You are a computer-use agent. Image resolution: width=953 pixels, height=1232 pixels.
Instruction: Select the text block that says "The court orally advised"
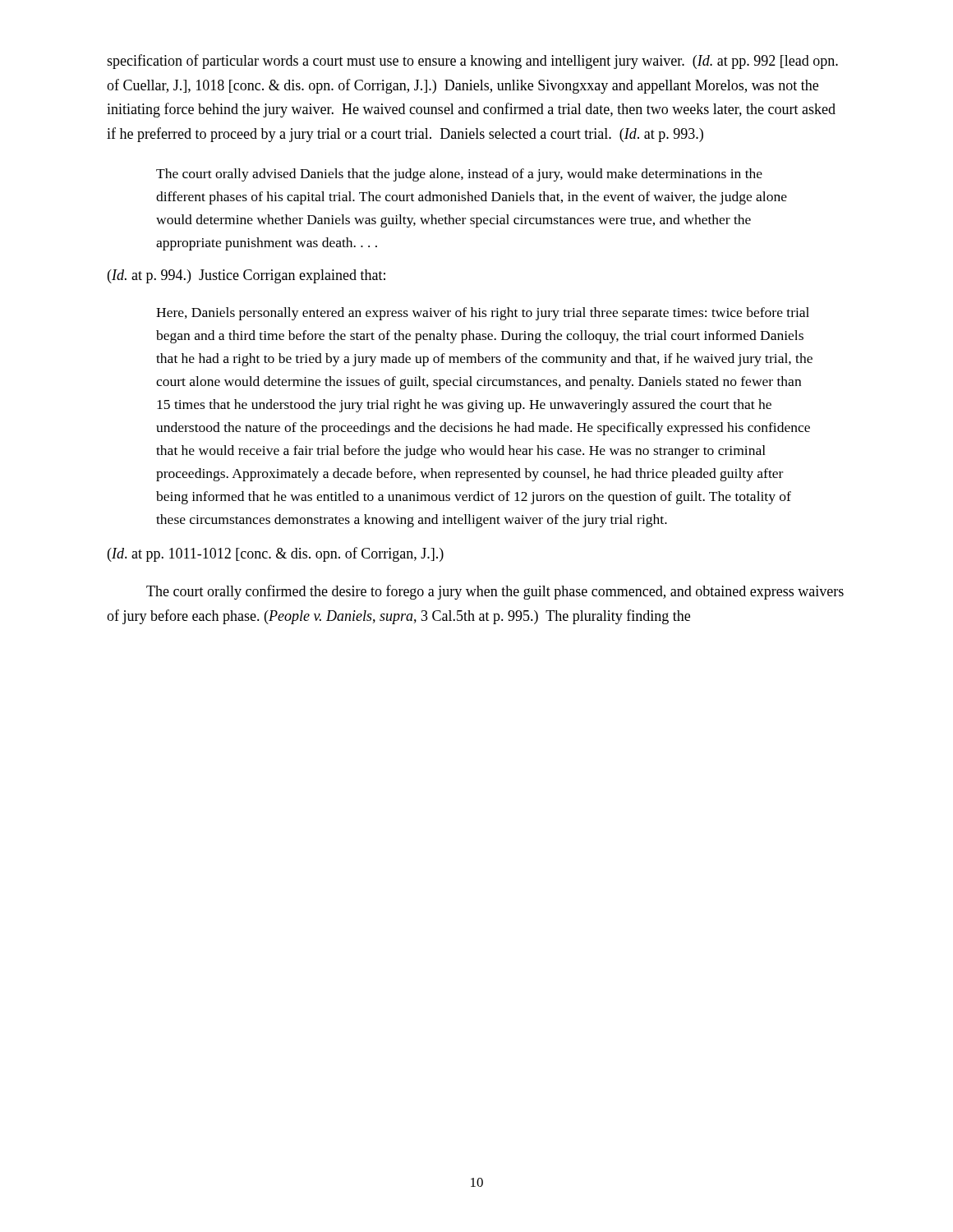472,208
